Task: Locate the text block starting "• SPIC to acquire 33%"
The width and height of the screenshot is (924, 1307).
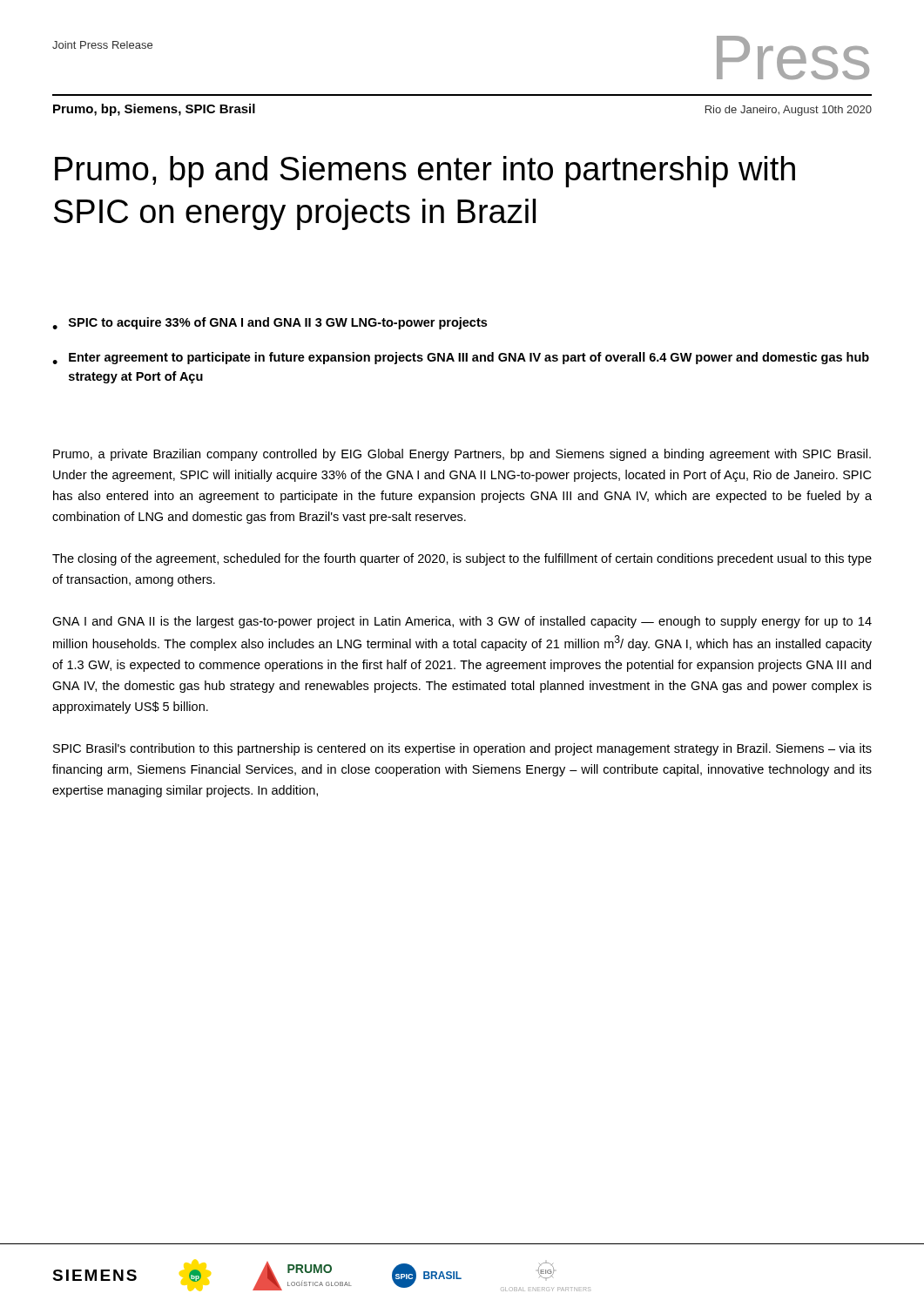Action: [x=270, y=327]
